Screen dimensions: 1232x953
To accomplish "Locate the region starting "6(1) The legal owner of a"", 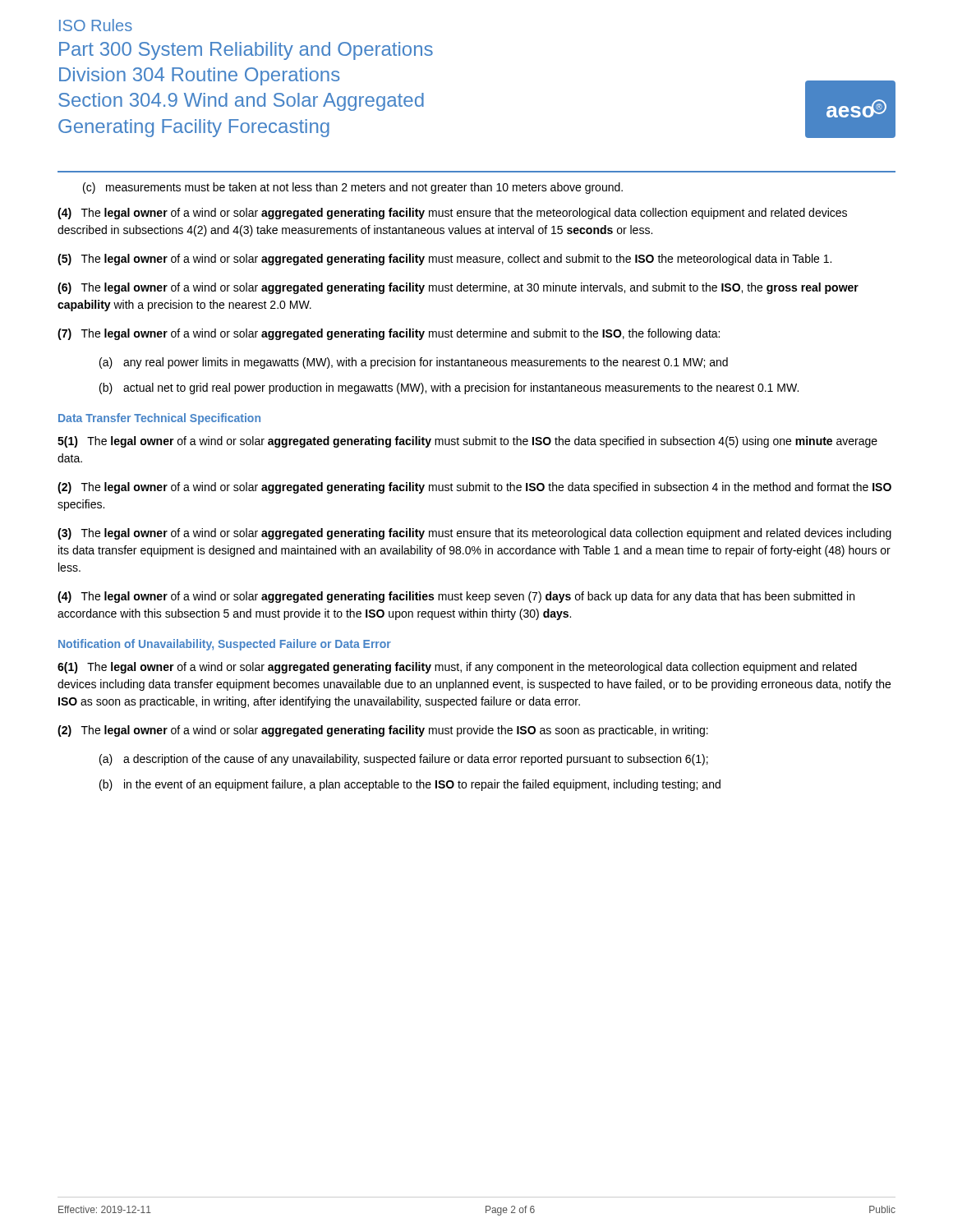I will 474,684.
